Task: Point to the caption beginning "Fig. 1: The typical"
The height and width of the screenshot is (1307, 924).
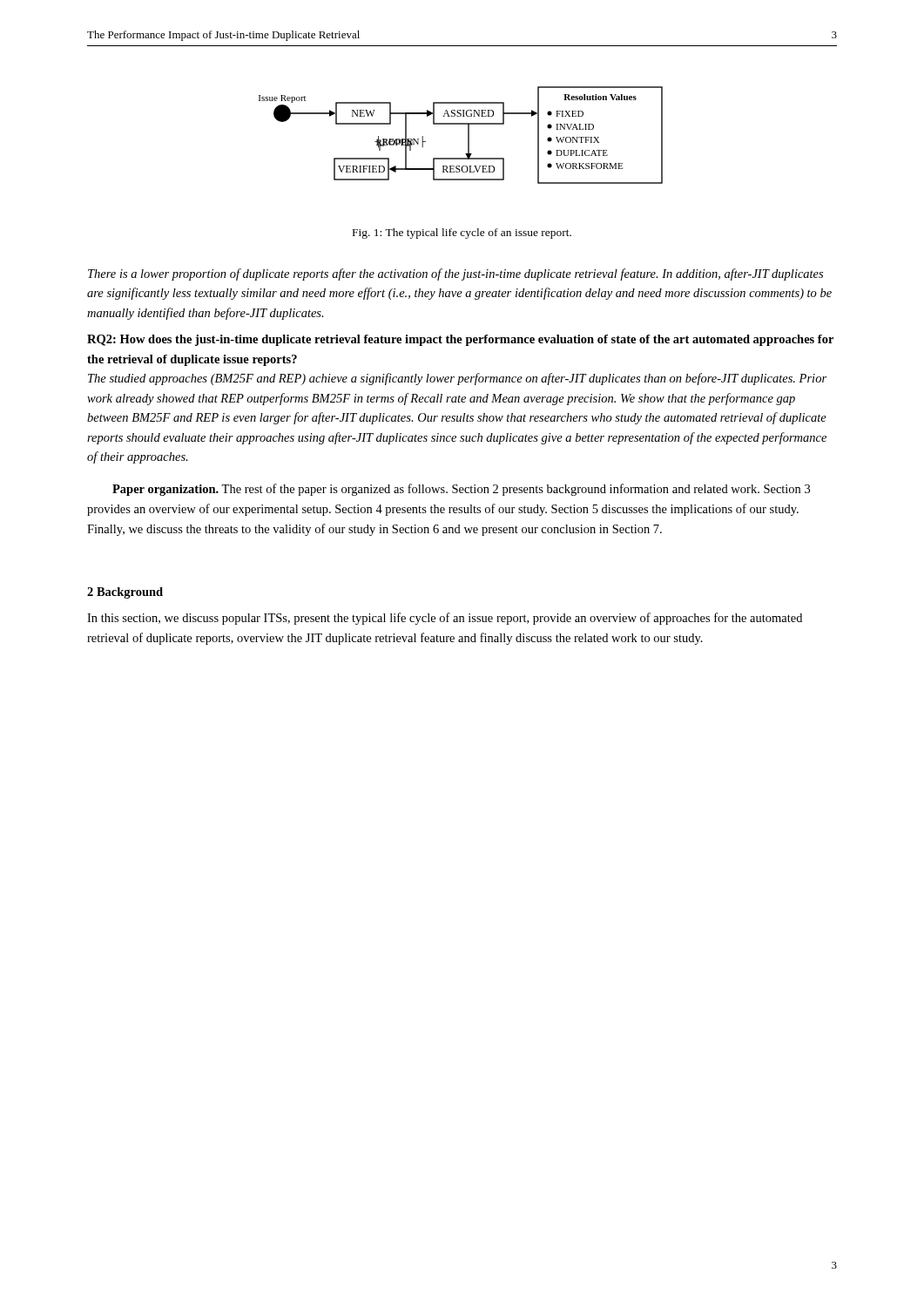Action: [x=462, y=232]
